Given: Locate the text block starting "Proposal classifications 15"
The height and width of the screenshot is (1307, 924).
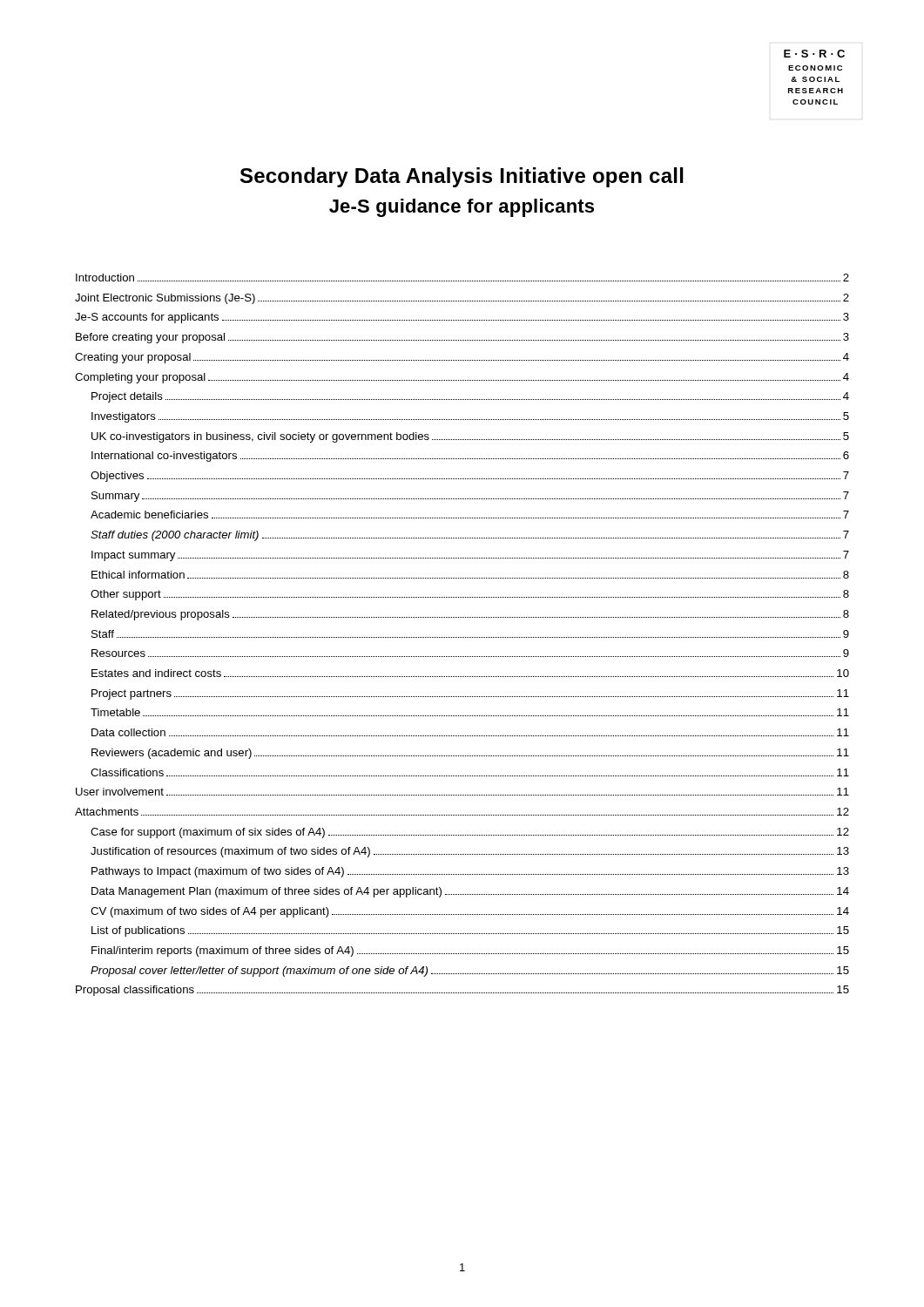Looking at the screenshot, I should click(462, 990).
